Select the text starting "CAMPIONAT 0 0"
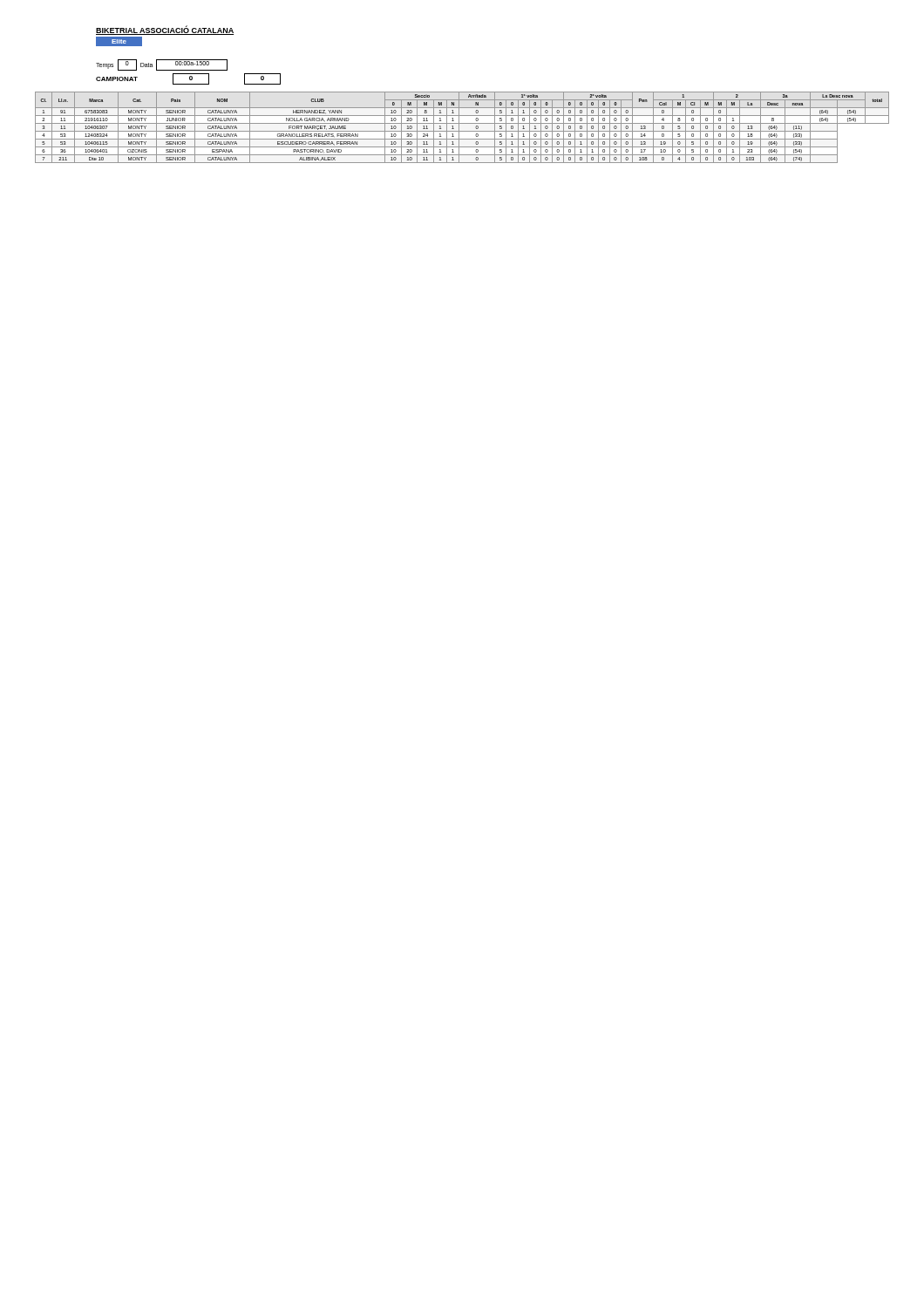924x1308 pixels. (x=188, y=79)
